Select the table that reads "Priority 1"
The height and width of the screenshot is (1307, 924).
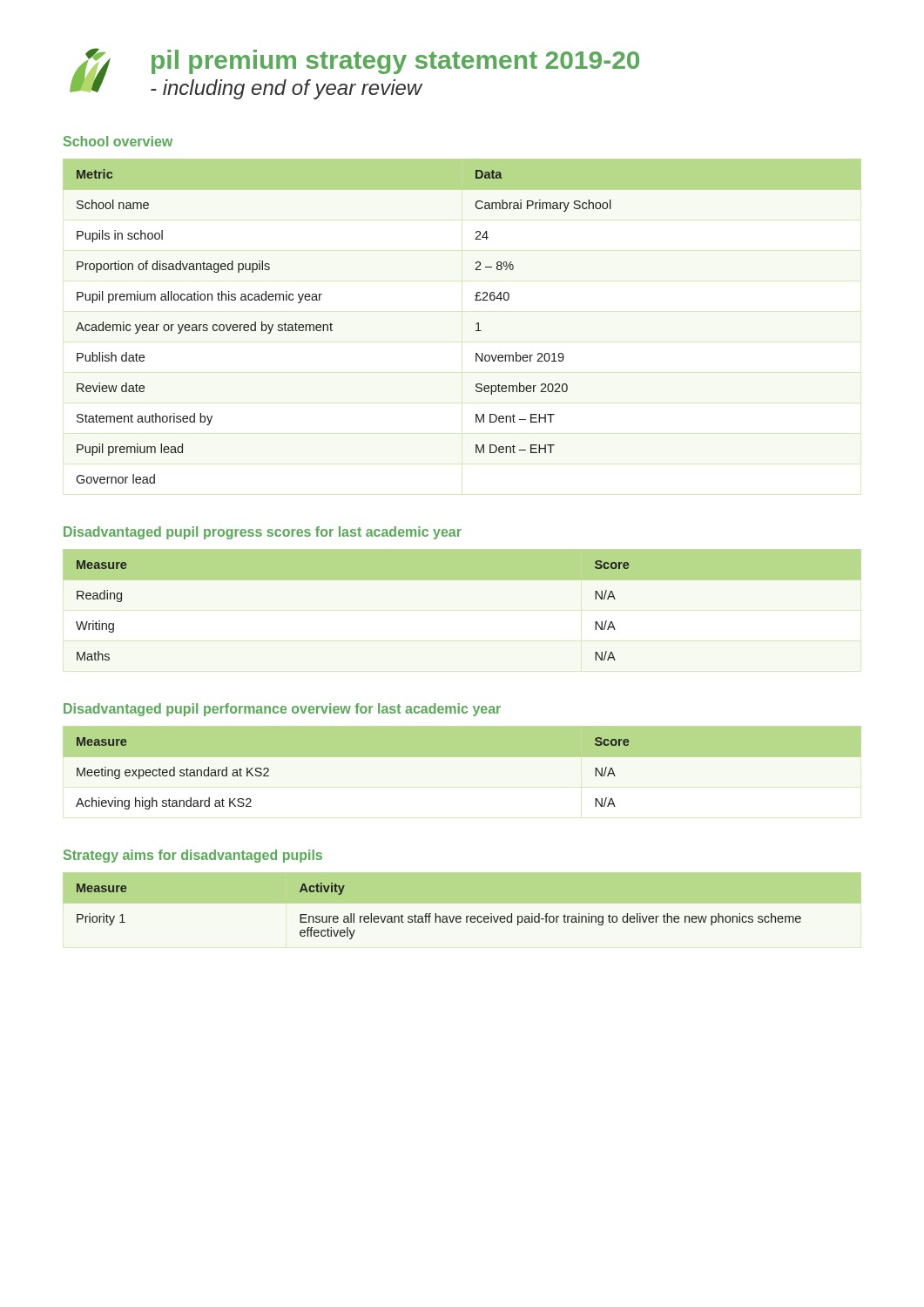[462, 910]
